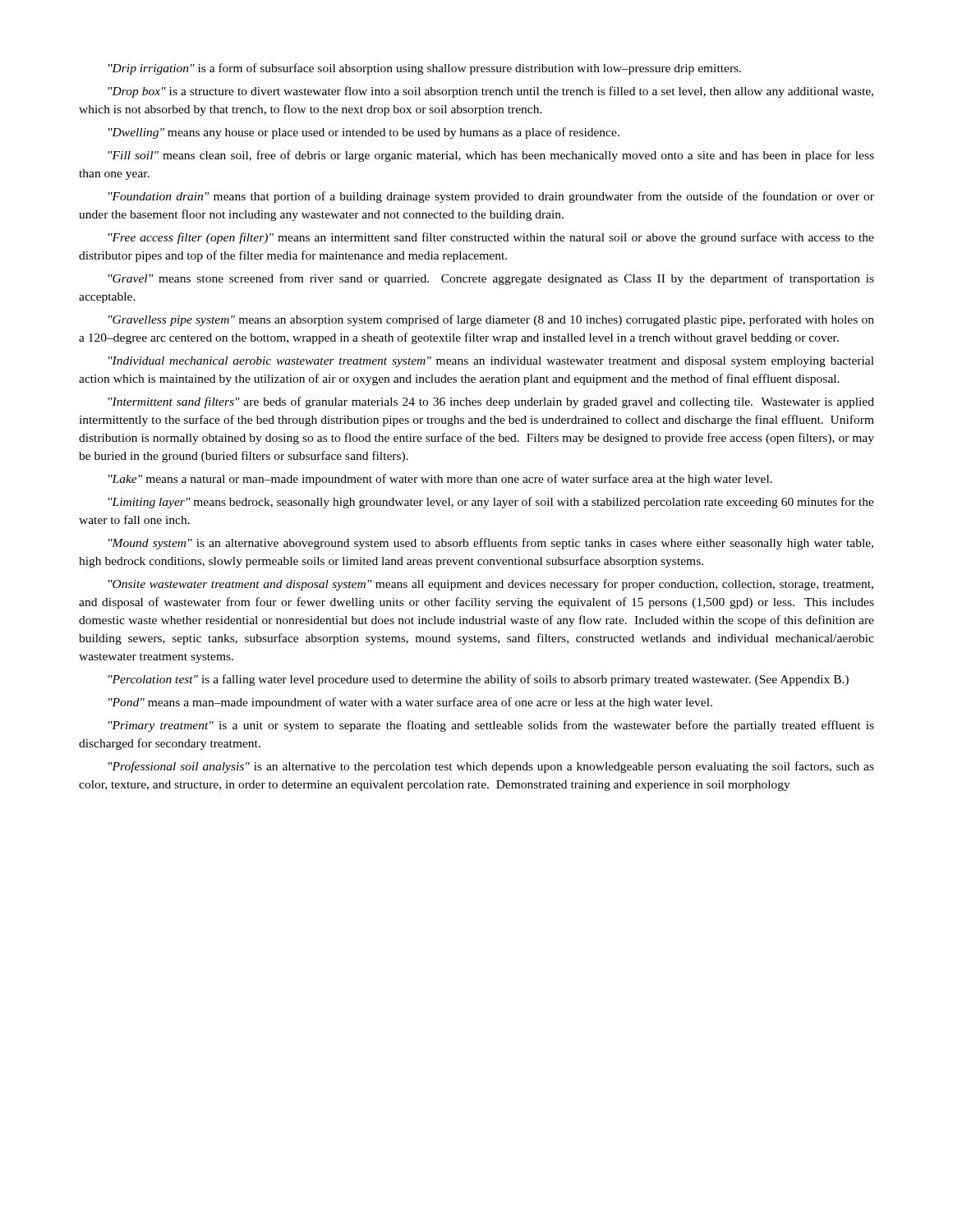Viewport: 953px width, 1232px height.
Task: Locate the element starting ""Pond" means a man–made impoundment"
Action: point(410,702)
